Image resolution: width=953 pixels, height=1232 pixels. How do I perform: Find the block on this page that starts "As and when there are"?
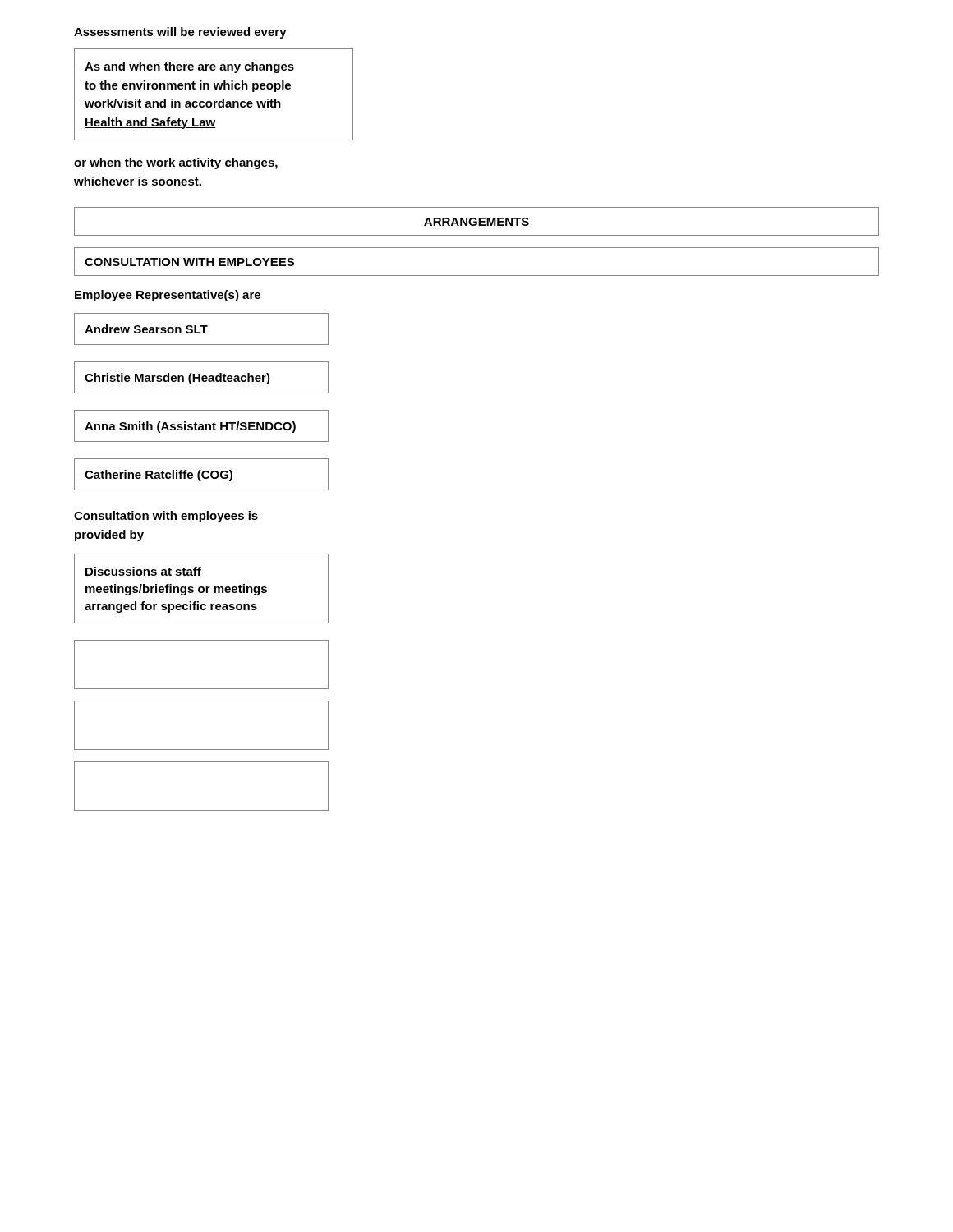[x=189, y=94]
